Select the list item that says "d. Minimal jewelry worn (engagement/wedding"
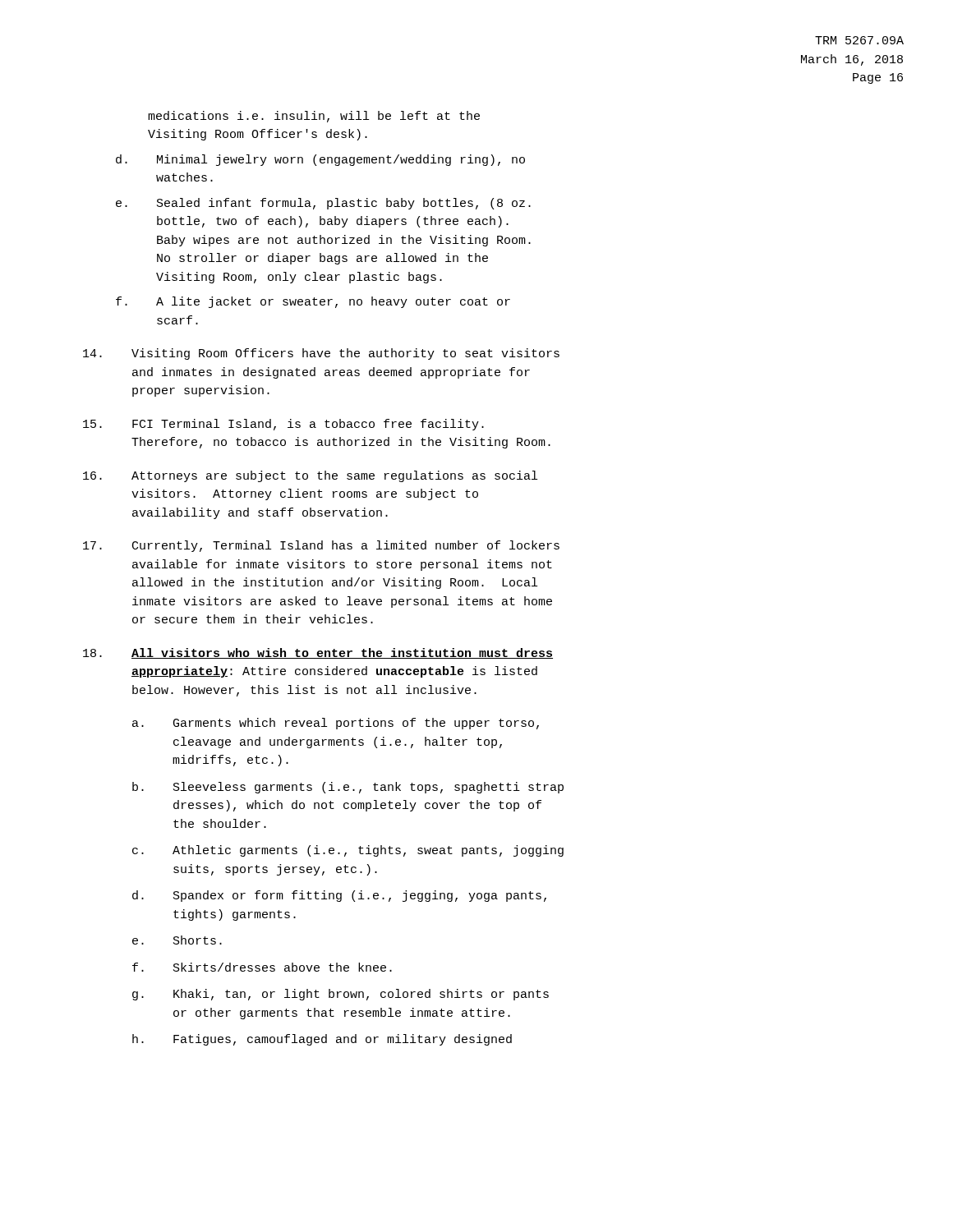The image size is (953, 1232). pos(509,170)
